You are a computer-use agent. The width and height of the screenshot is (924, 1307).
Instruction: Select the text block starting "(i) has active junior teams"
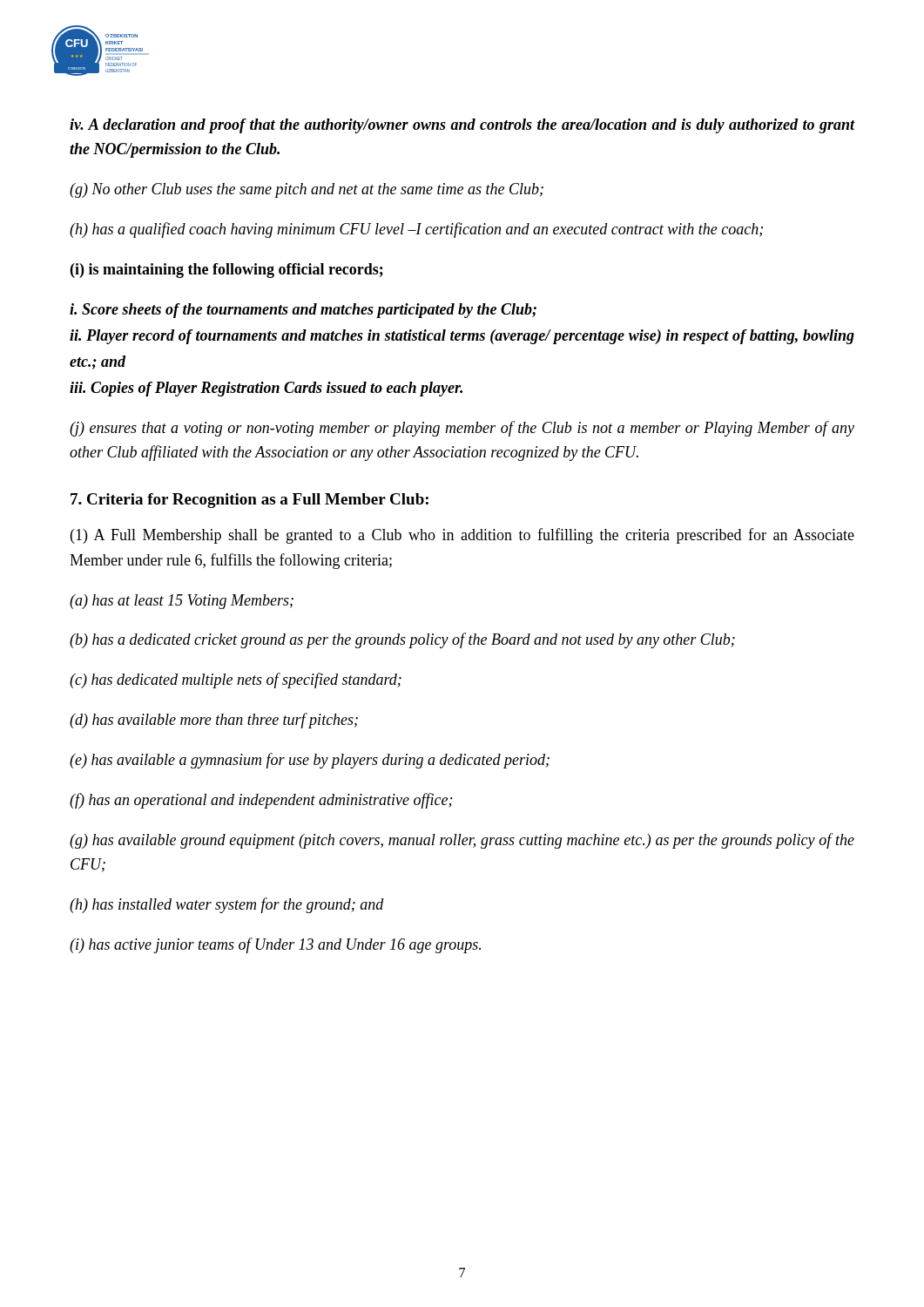pos(276,944)
